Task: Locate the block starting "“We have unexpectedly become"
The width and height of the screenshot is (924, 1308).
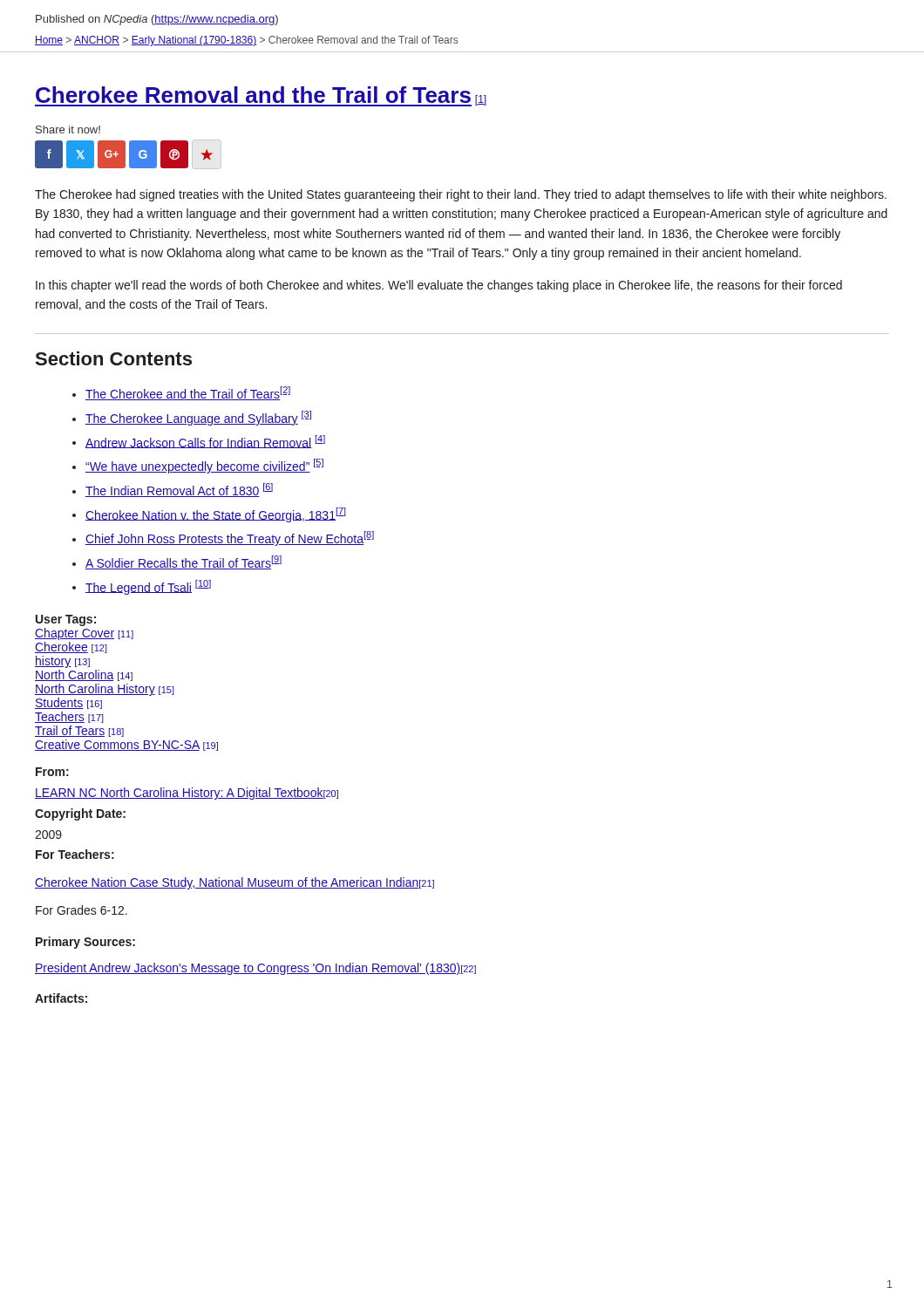Action: (x=205, y=465)
